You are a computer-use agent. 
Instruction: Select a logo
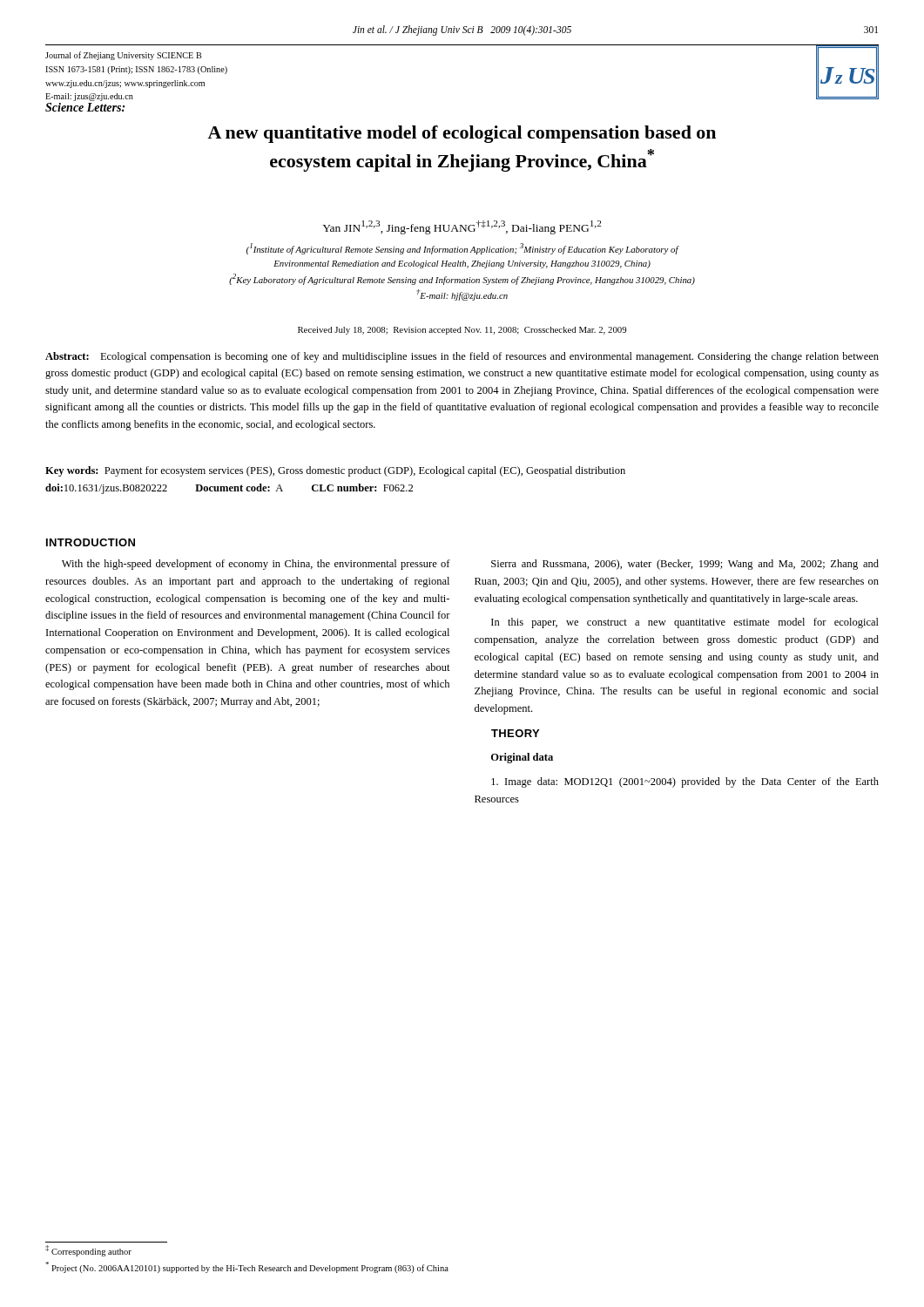[847, 74]
